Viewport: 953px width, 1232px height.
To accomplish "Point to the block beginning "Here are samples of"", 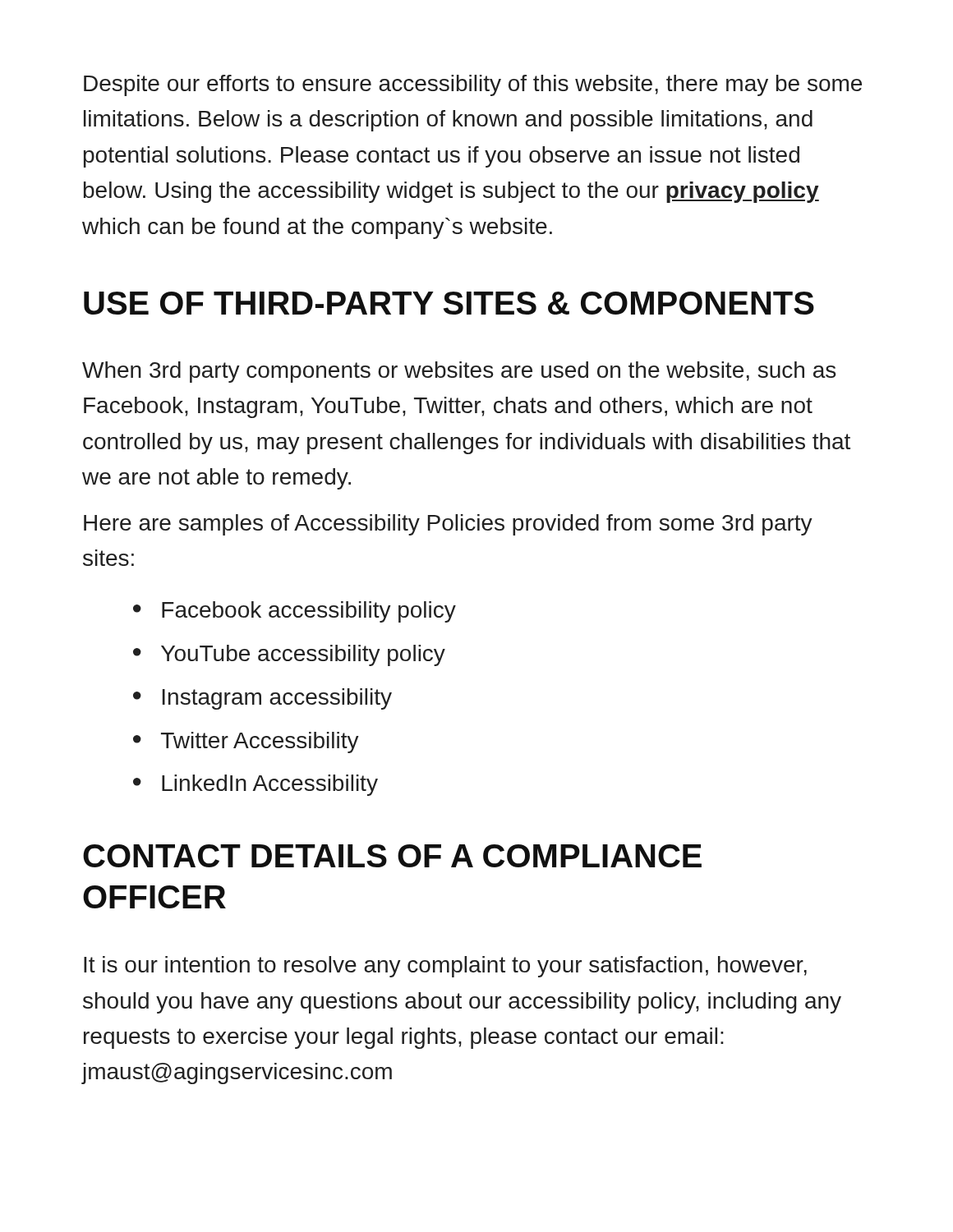I will tap(447, 540).
